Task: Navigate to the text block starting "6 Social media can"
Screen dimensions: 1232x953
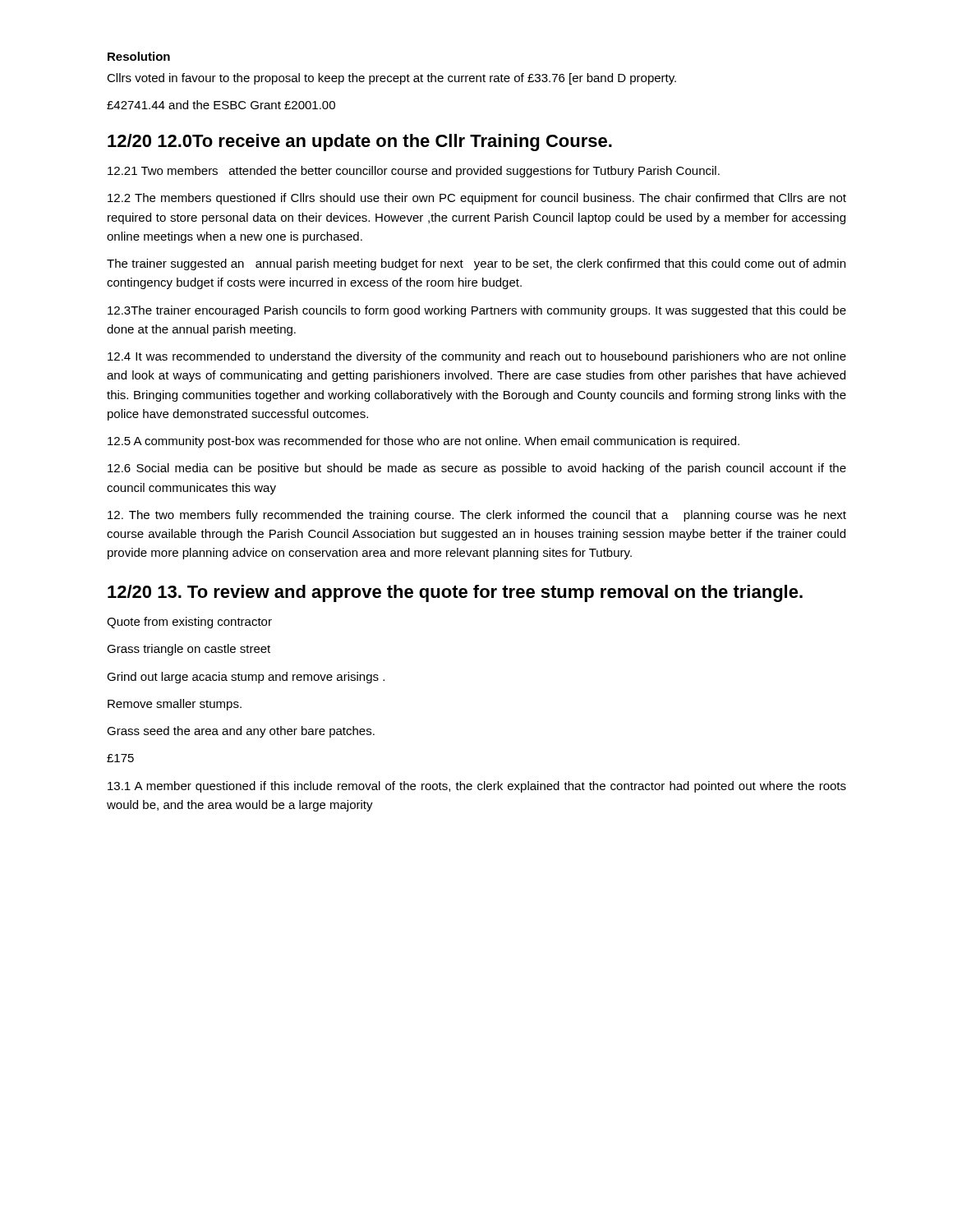Action: [476, 478]
